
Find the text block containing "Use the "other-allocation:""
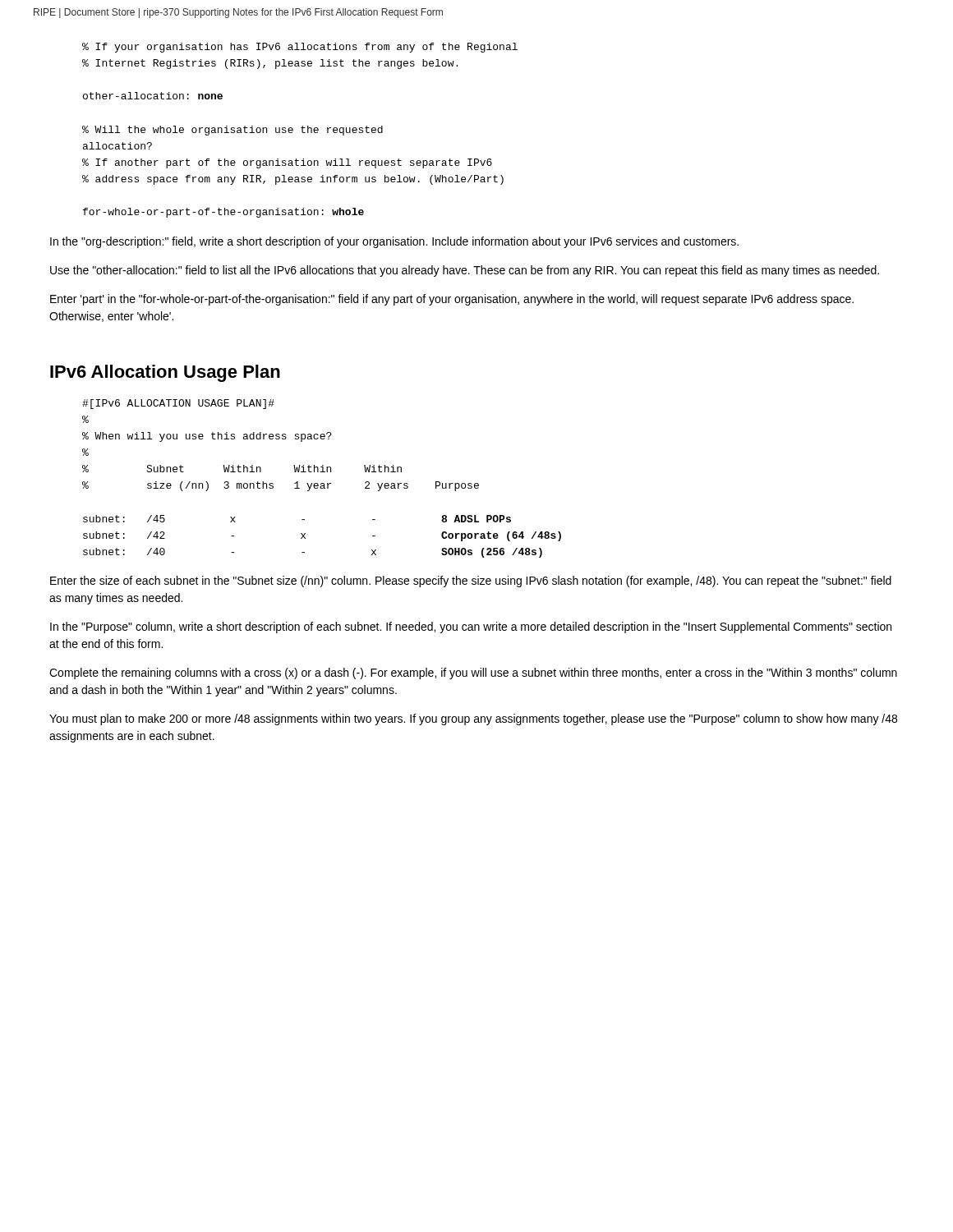(x=465, y=270)
